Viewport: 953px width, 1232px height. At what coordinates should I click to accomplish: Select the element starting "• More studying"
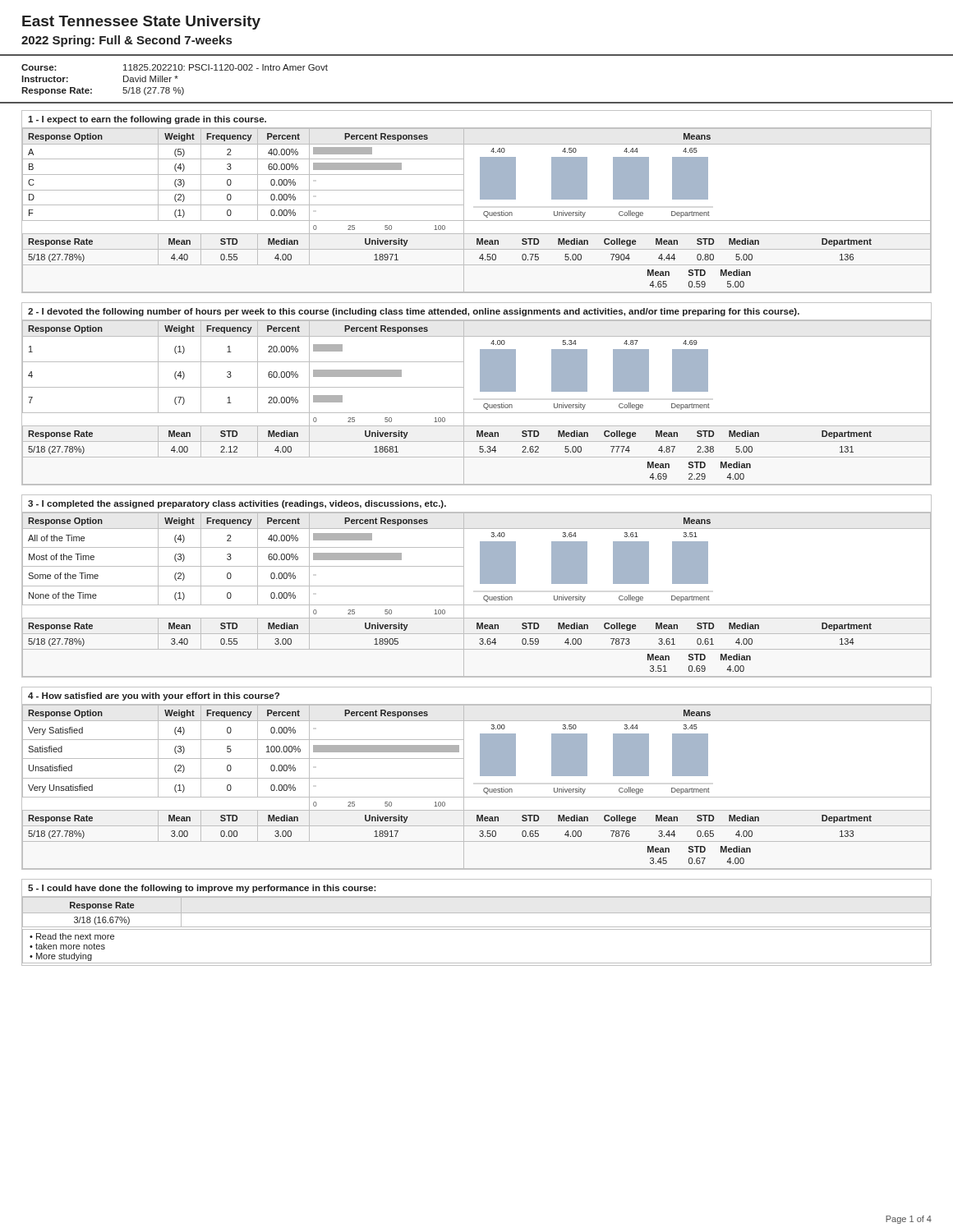pos(61,956)
